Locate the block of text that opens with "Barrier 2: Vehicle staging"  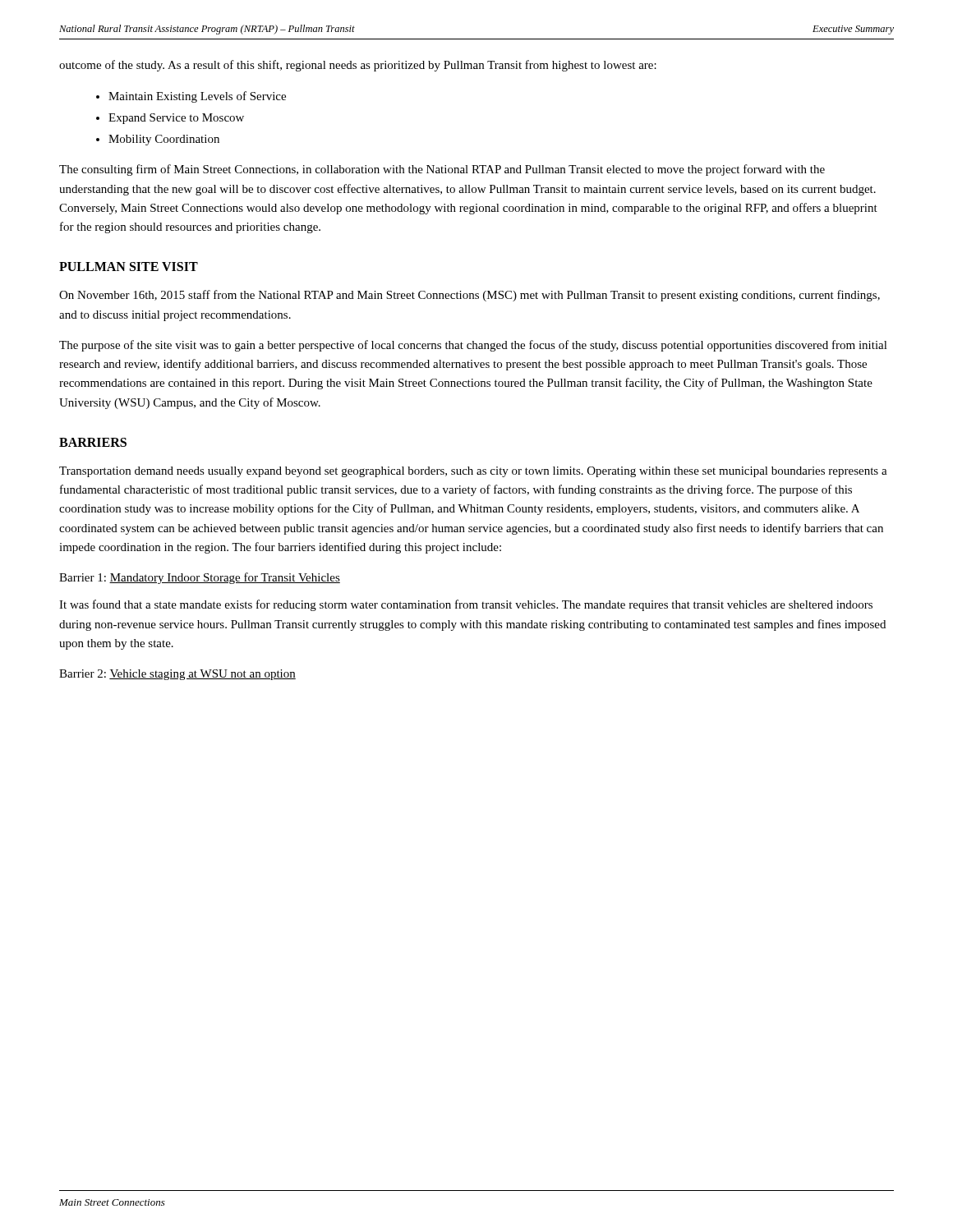(x=177, y=673)
